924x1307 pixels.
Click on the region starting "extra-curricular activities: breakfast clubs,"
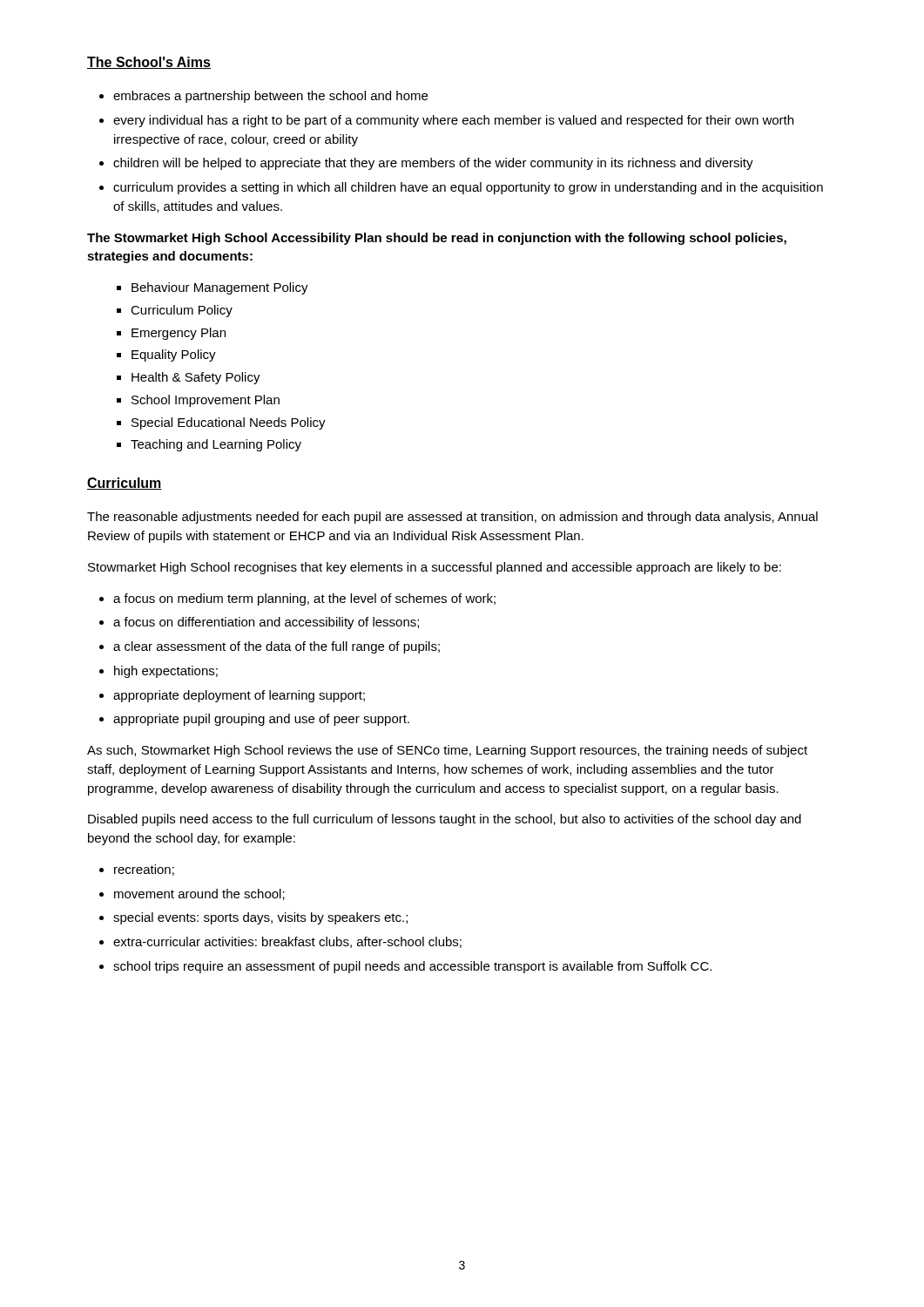click(288, 942)
